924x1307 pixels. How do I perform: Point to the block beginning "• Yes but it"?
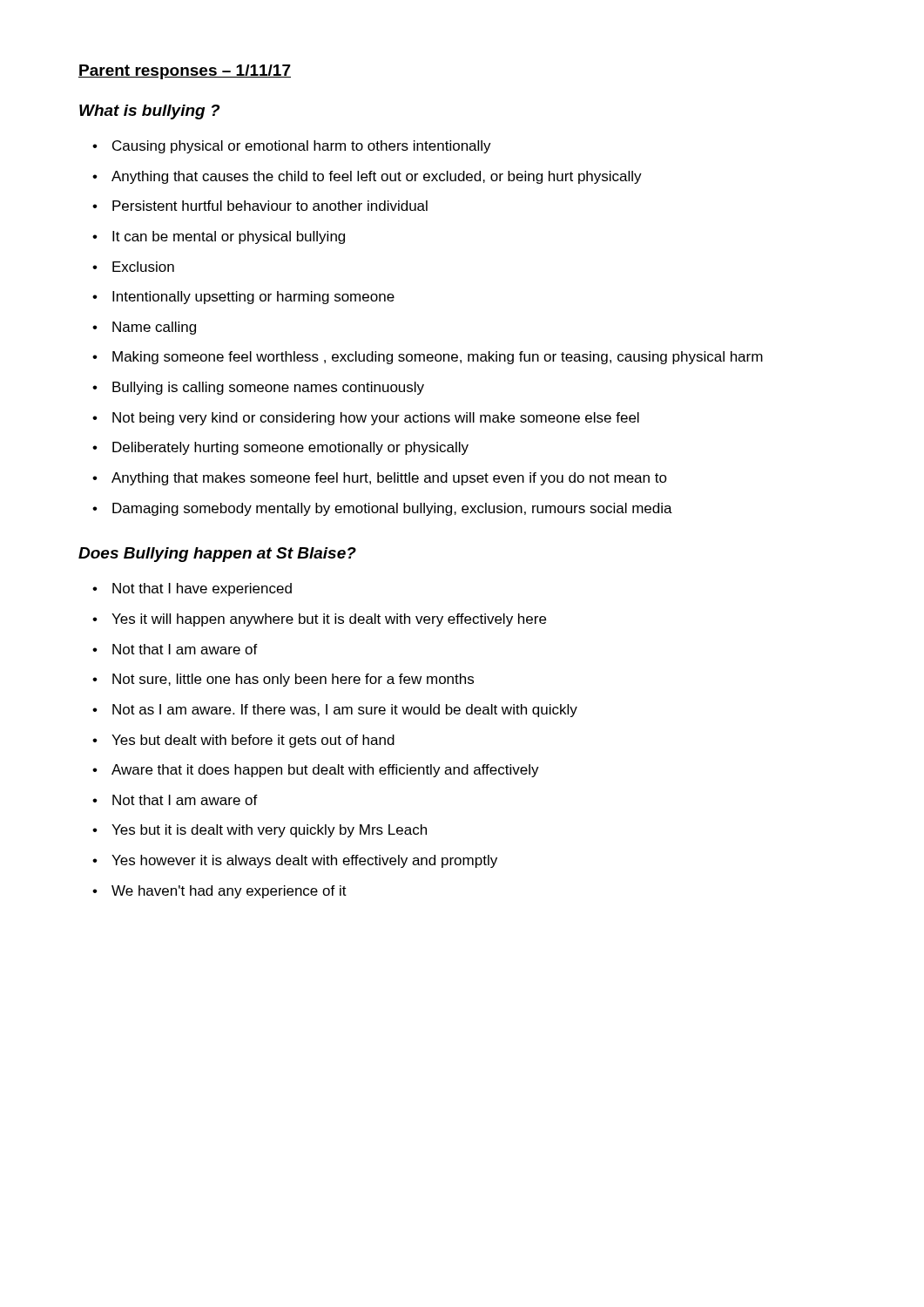point(260,831)
